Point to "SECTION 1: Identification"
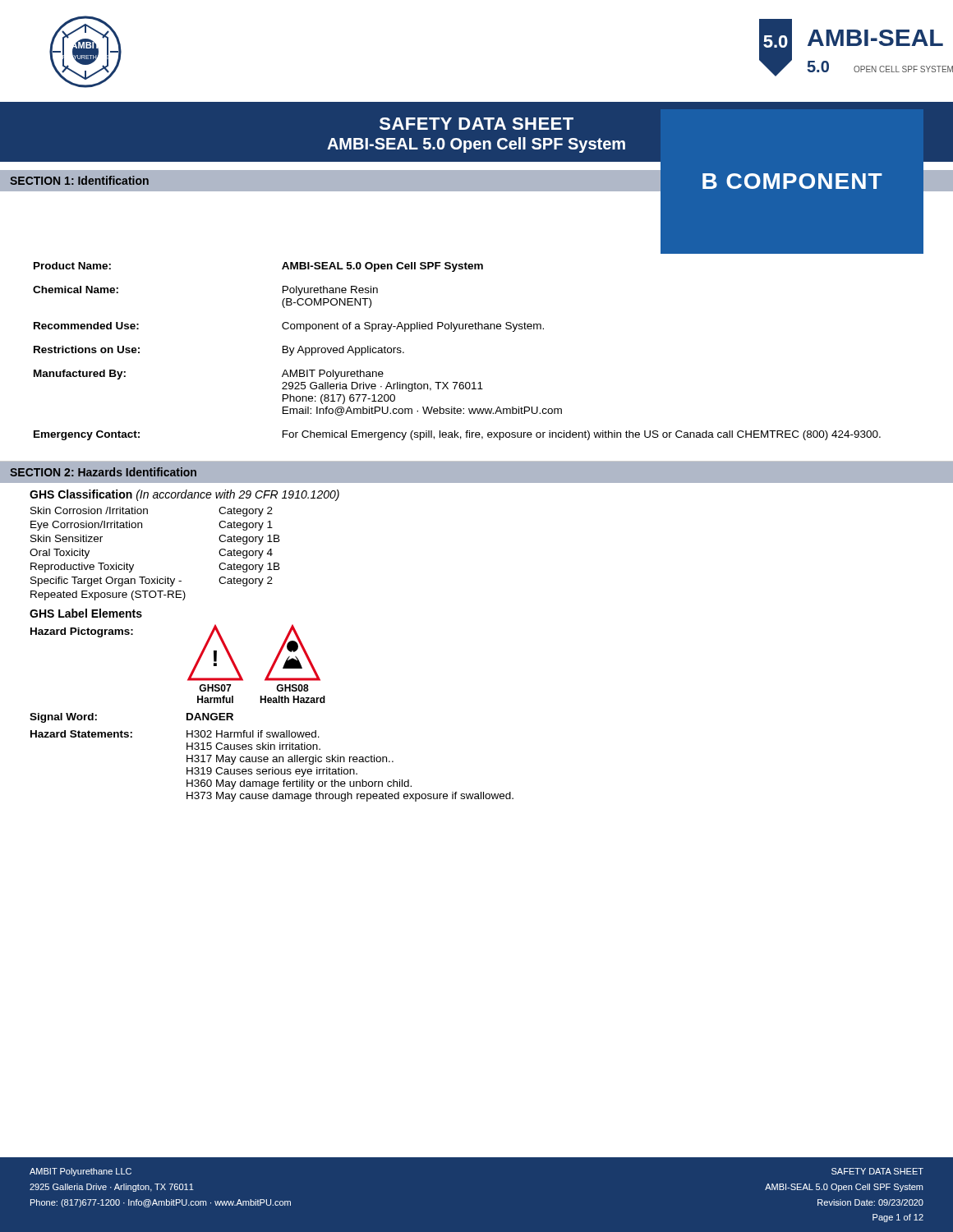Viewport: 953px width, 1232px height. pos(79,181)
